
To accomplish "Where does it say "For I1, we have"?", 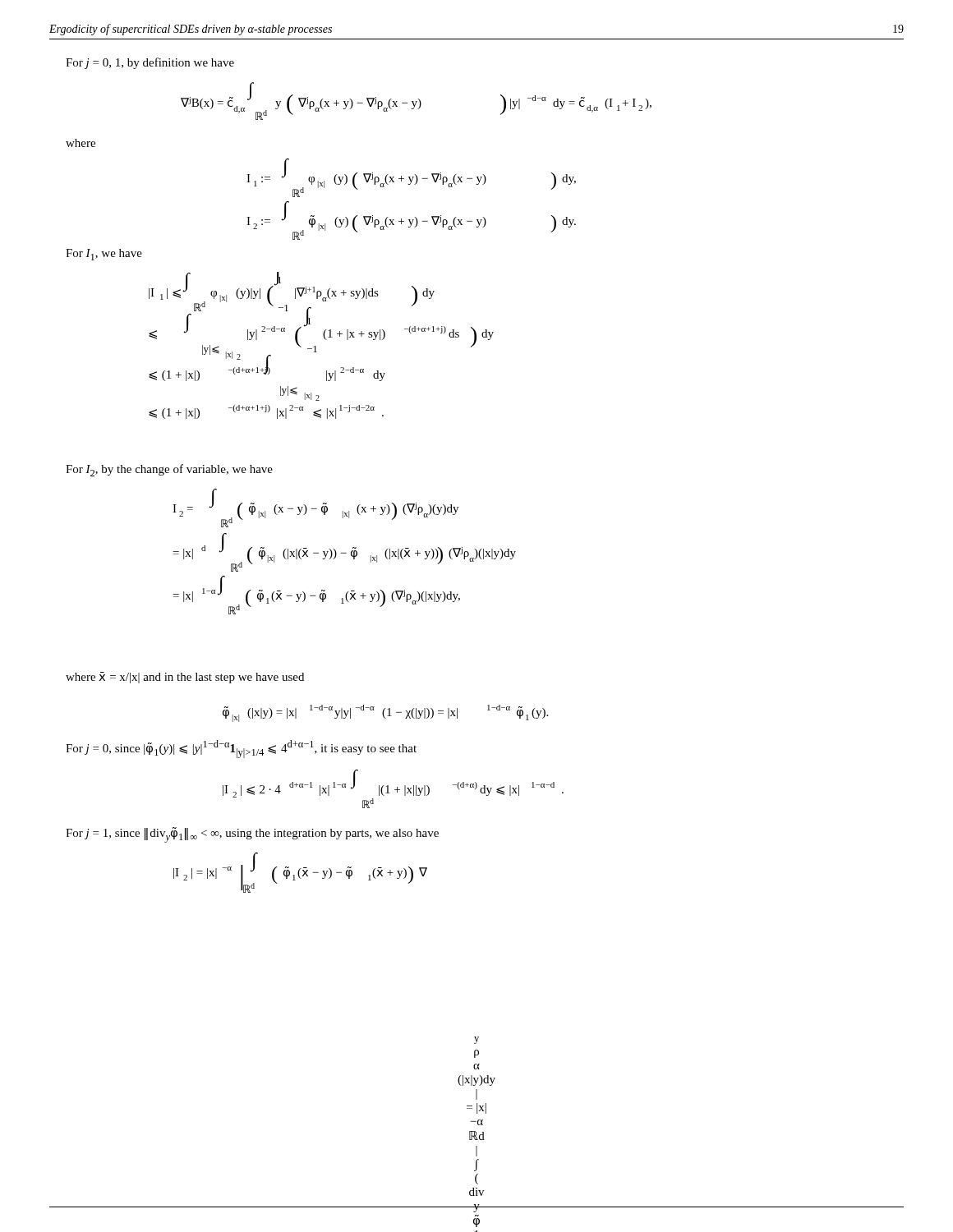I will click(x=104, y=255).
